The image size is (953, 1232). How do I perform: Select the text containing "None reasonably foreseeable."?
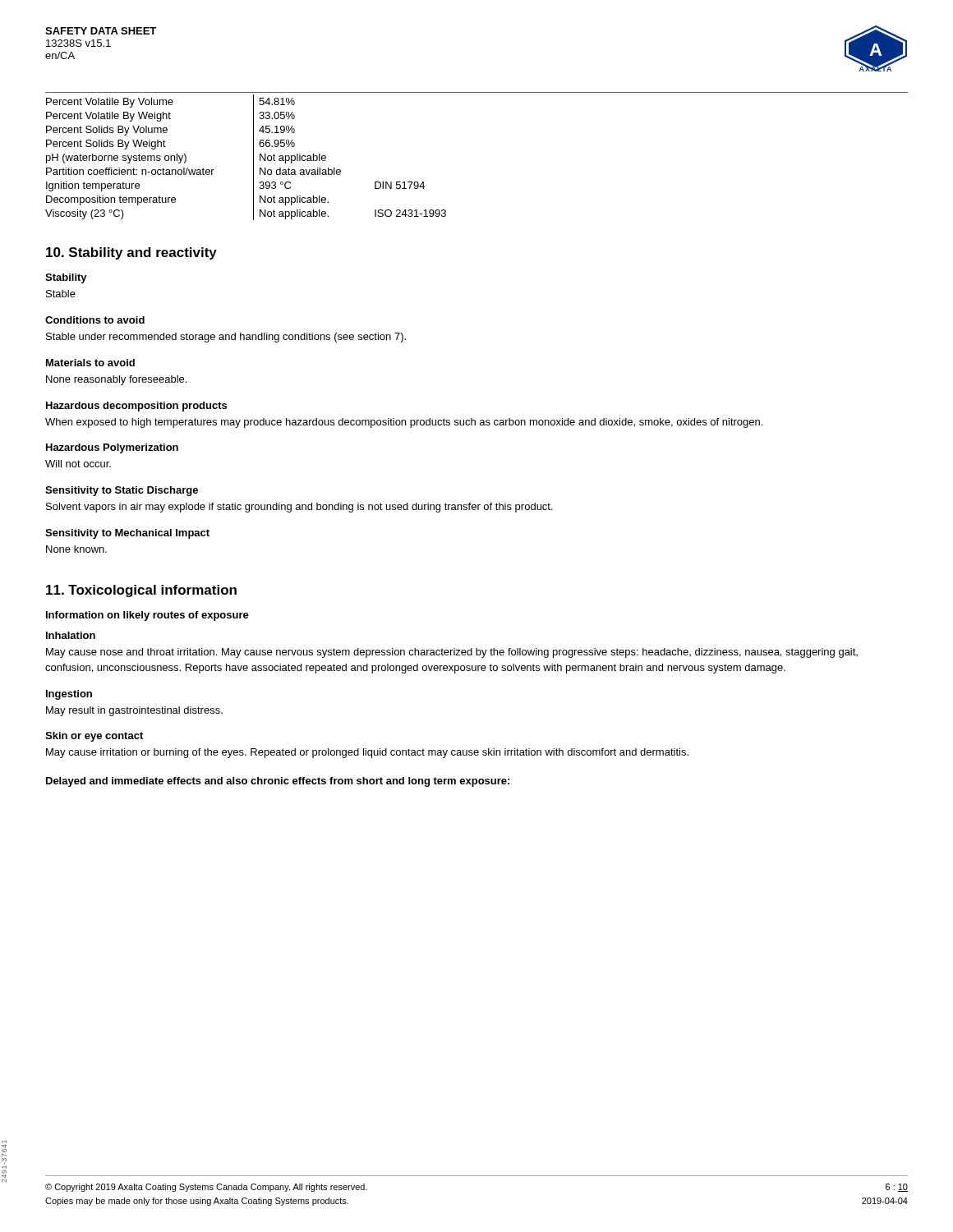116,380
